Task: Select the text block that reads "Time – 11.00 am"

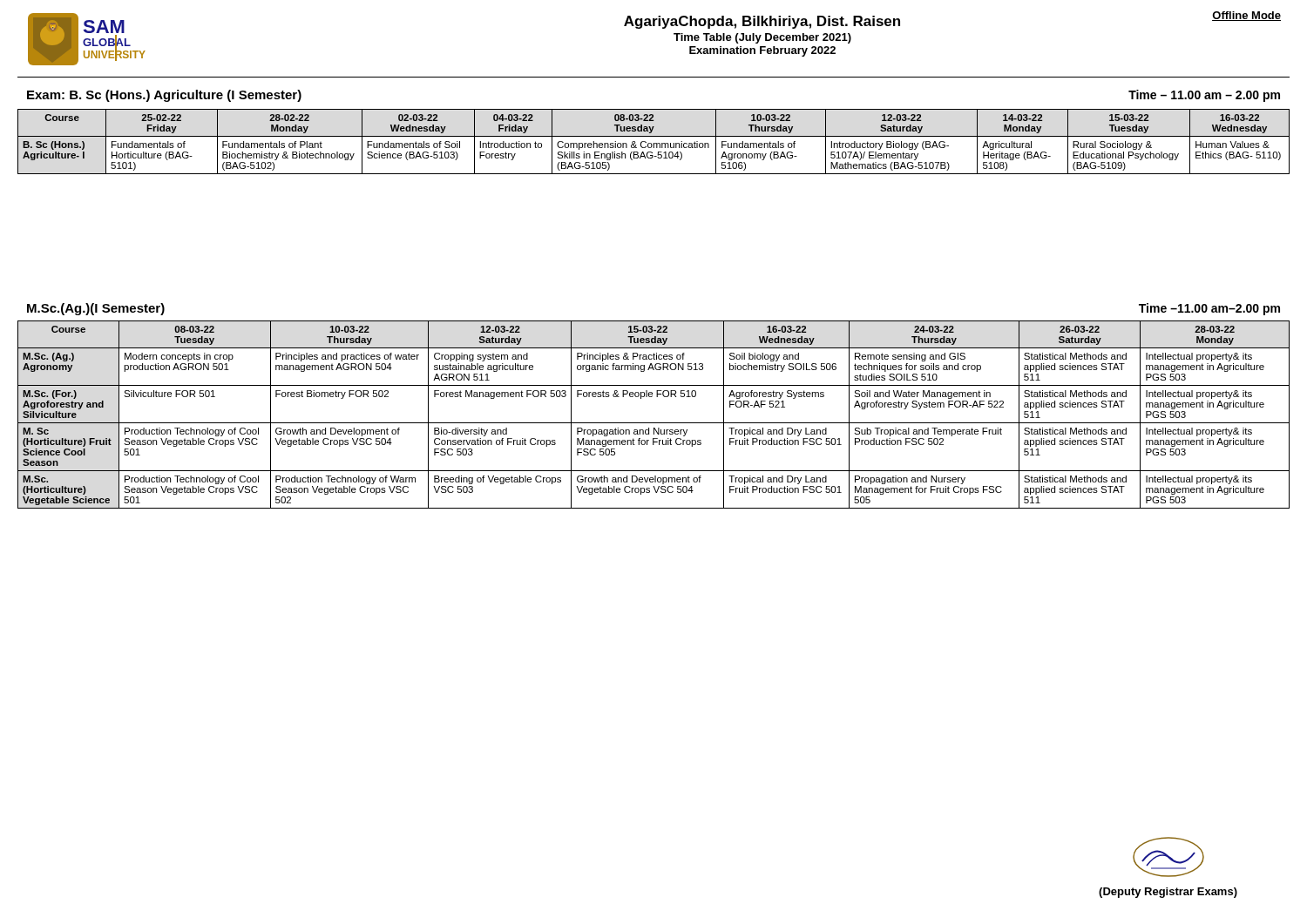Action: (1205, 95)
